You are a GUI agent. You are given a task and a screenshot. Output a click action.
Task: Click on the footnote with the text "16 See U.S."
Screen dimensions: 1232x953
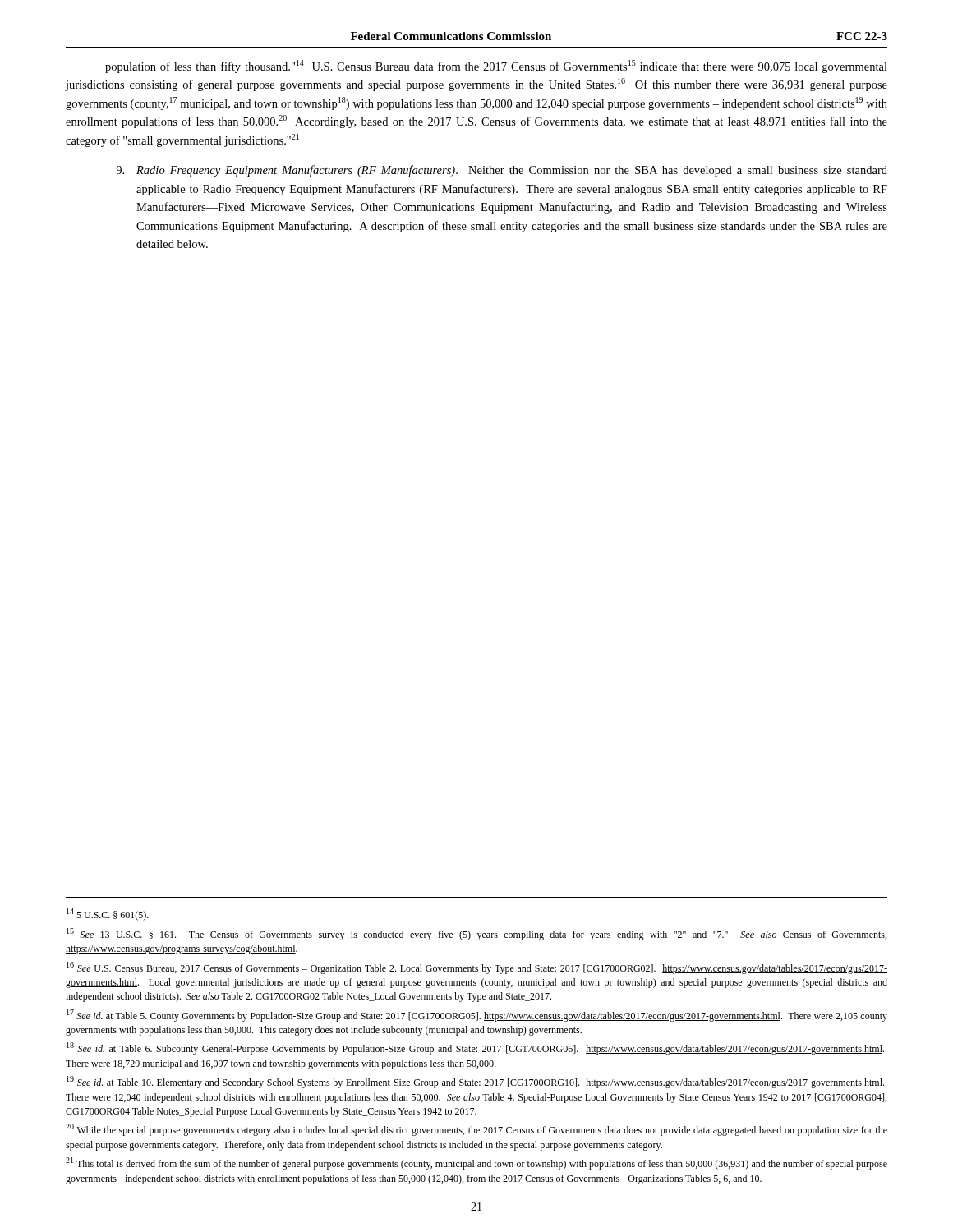pos(476,982)
